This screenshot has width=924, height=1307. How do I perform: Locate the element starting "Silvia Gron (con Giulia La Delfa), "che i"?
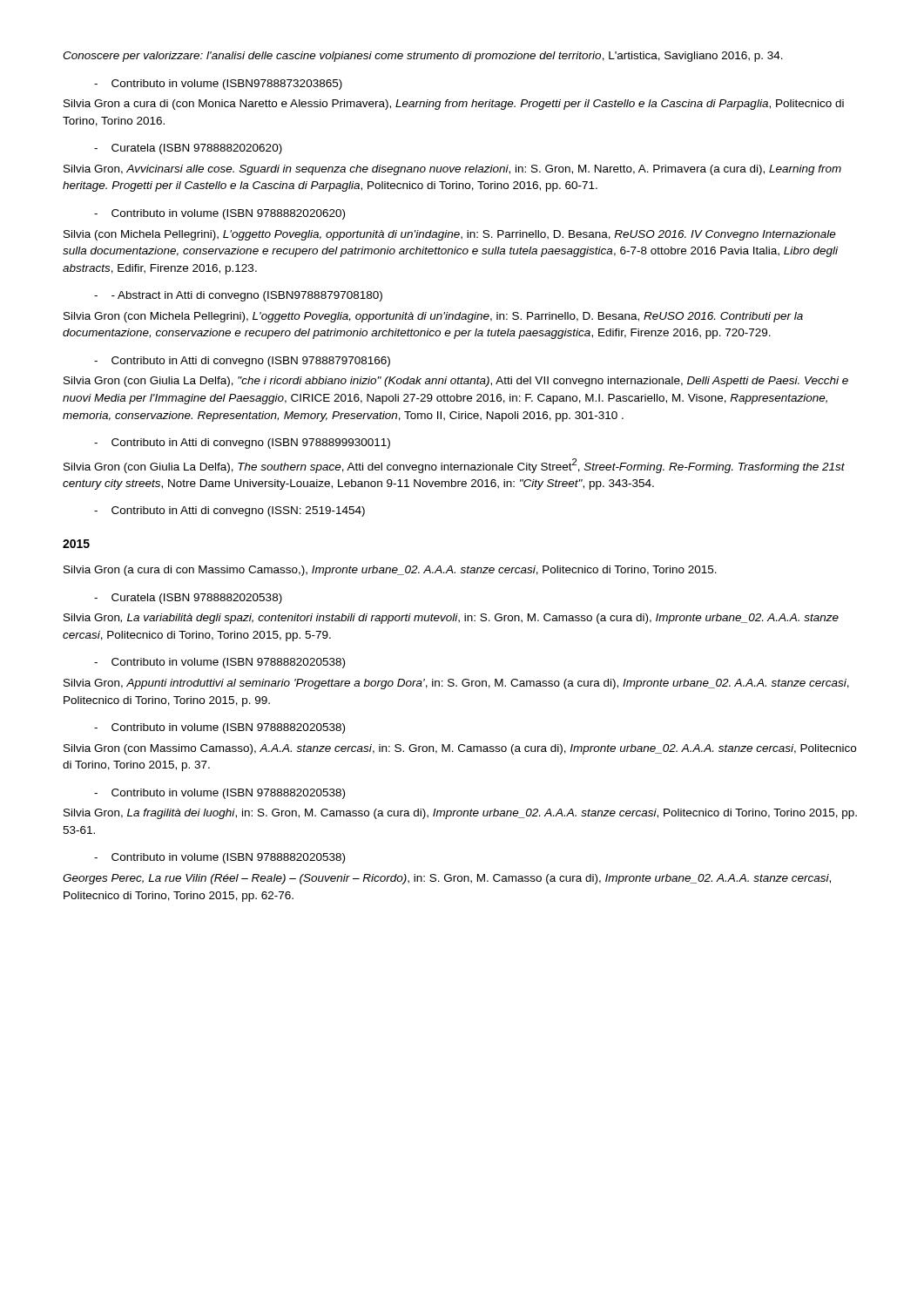(456, 398)
